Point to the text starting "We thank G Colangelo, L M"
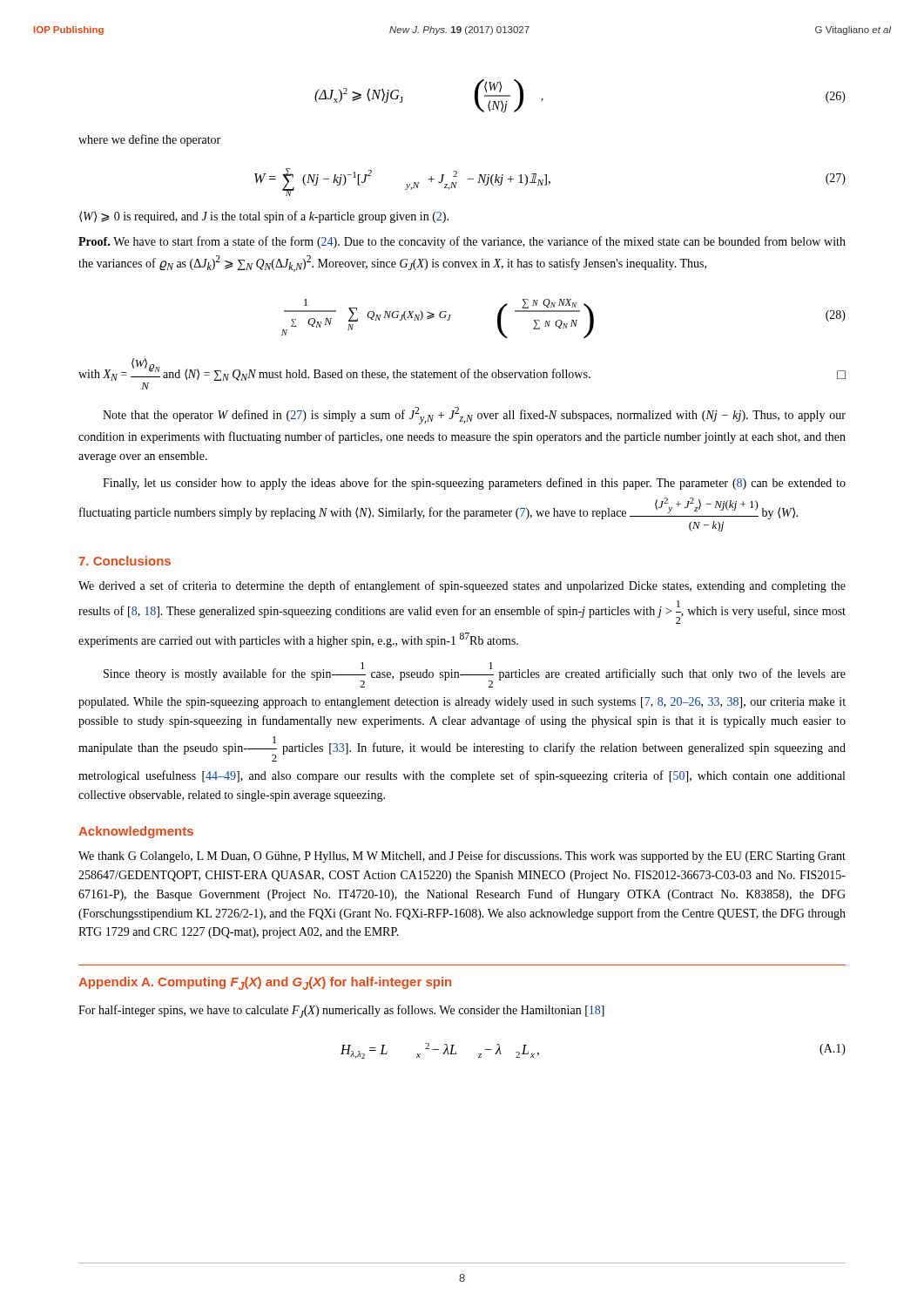The height and width of the screenshot is (1307, 924). [x=462, y=894]
